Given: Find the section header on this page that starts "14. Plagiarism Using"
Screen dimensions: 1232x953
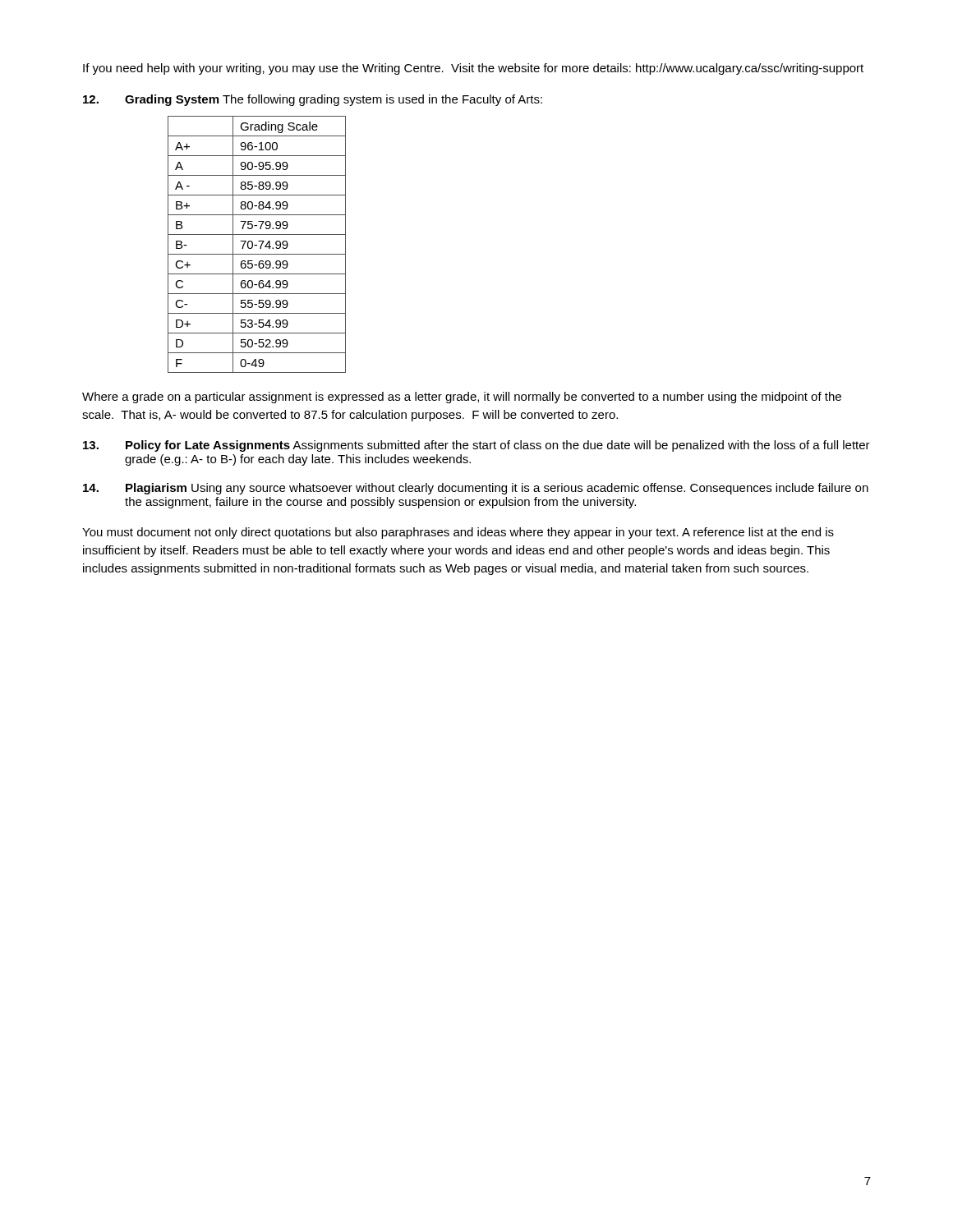Looking at the screenshot, I should click(476, 495).
